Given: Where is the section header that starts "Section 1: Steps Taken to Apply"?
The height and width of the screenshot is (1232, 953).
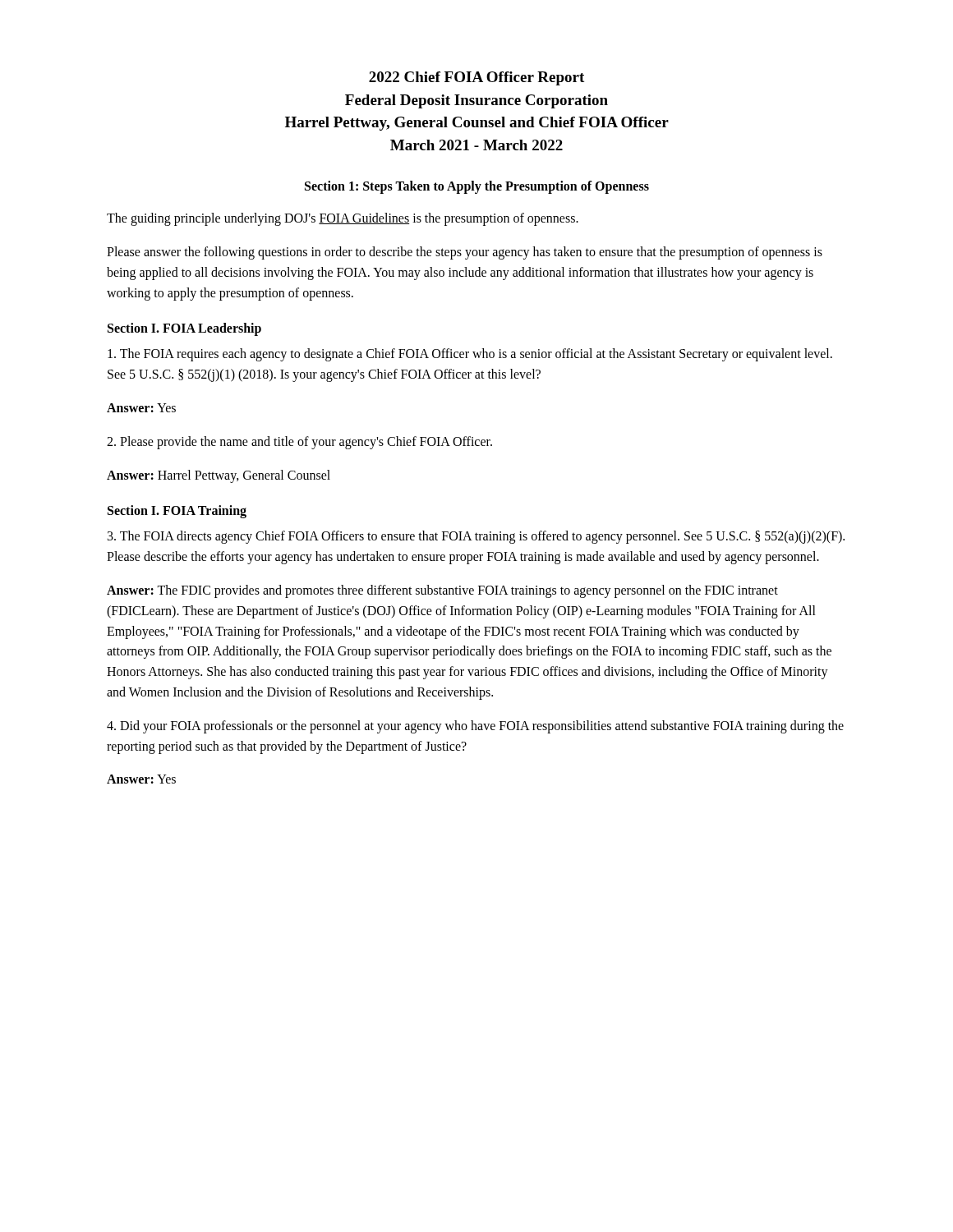Looking at the screenshot, I should click(x=476, y=186).
